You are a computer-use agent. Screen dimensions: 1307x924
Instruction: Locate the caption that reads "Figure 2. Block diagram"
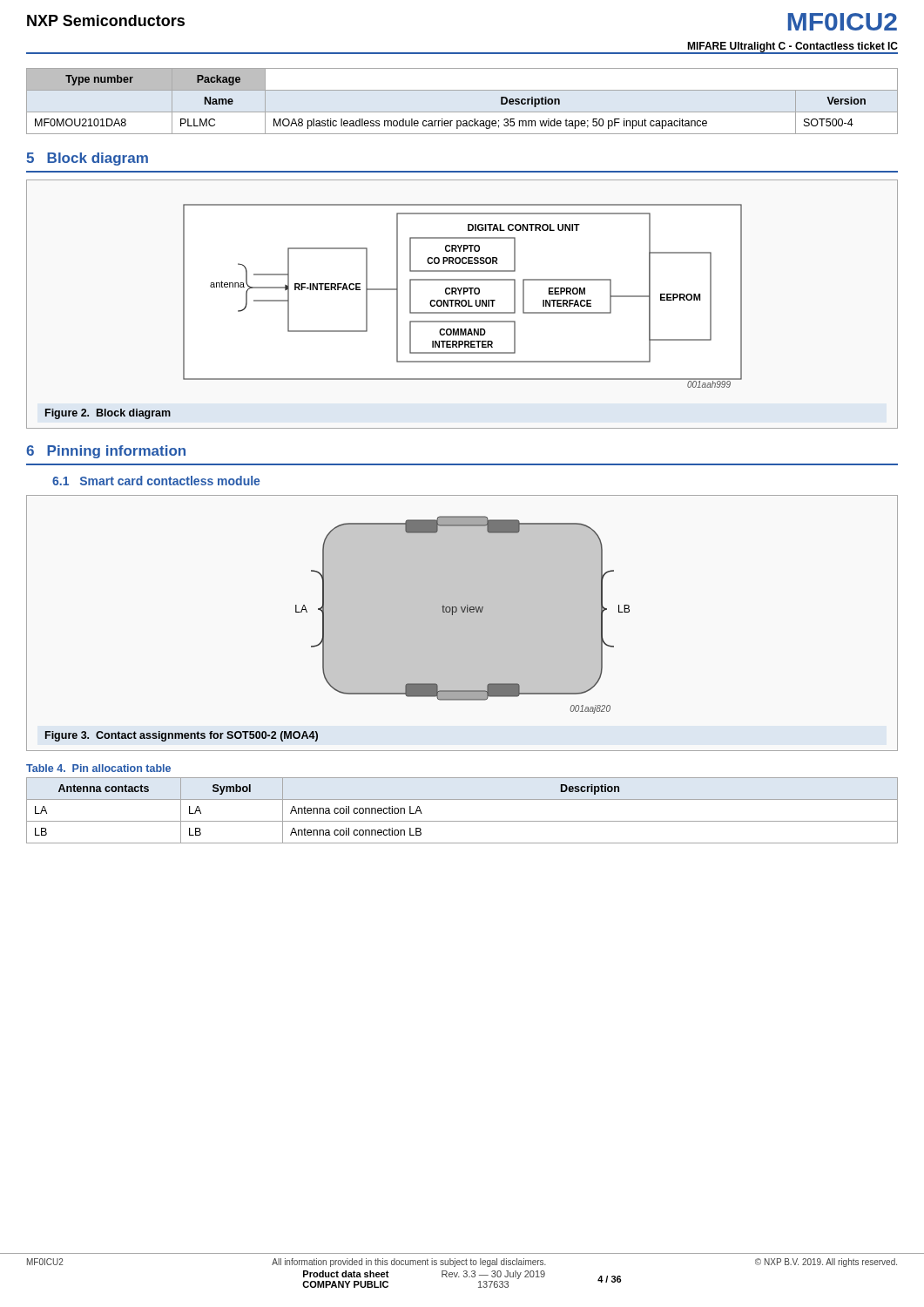[x=108, y=413]
